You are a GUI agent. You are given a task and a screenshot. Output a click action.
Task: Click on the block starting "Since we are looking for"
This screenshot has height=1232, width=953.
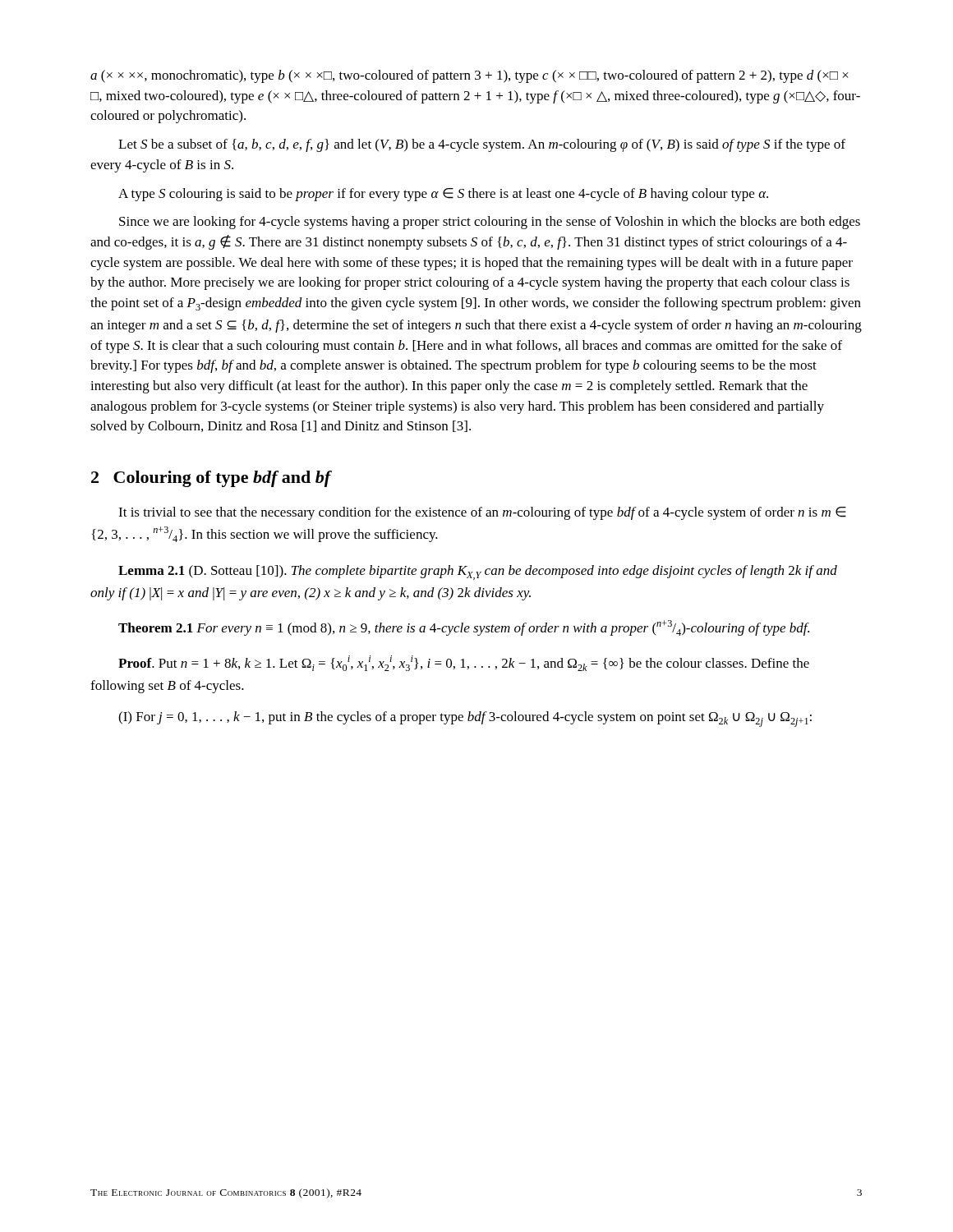pos(476,325)
